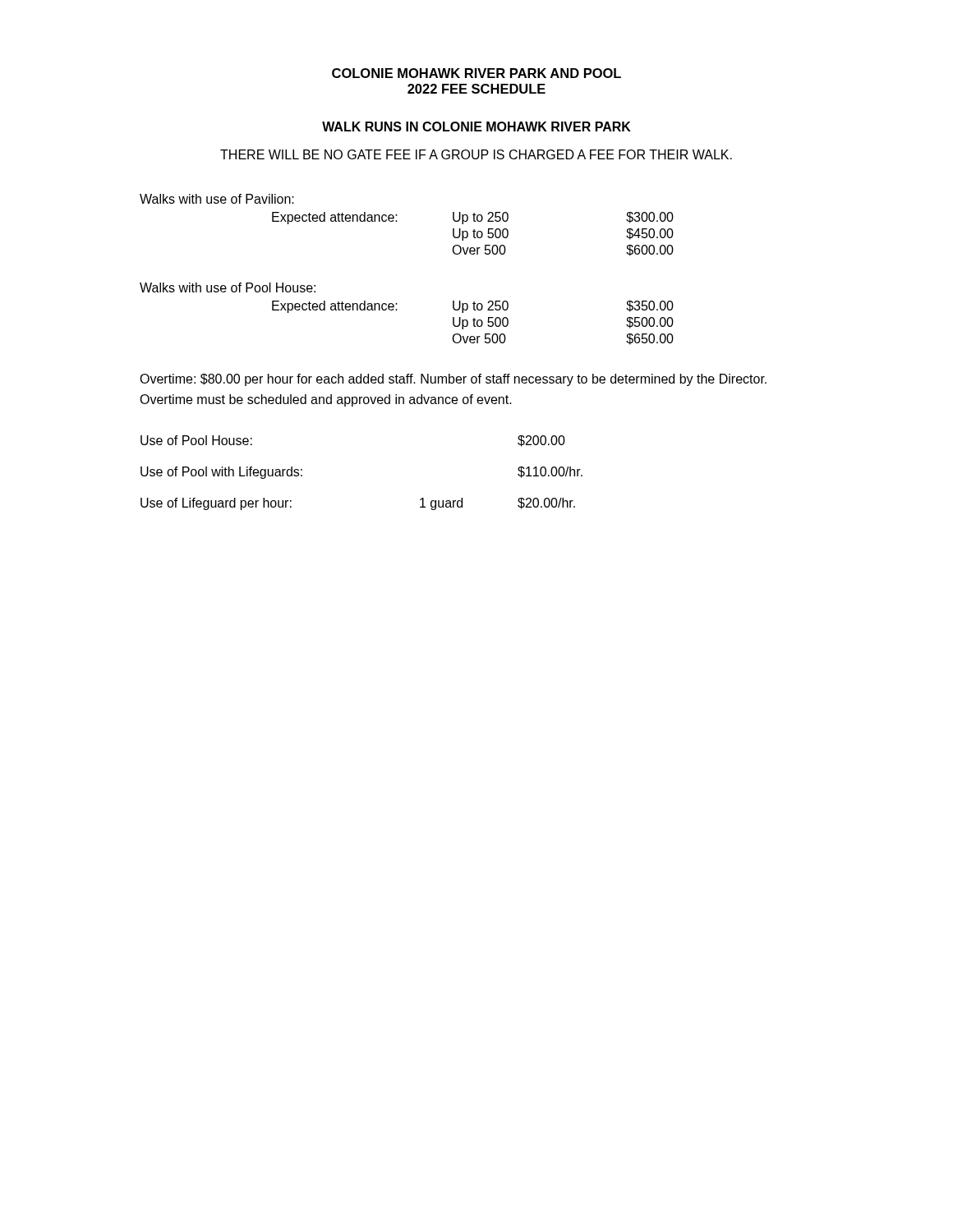Navigate to the element starting "THERE WILL BE NO GATE FEE IF"

point(476,155)
